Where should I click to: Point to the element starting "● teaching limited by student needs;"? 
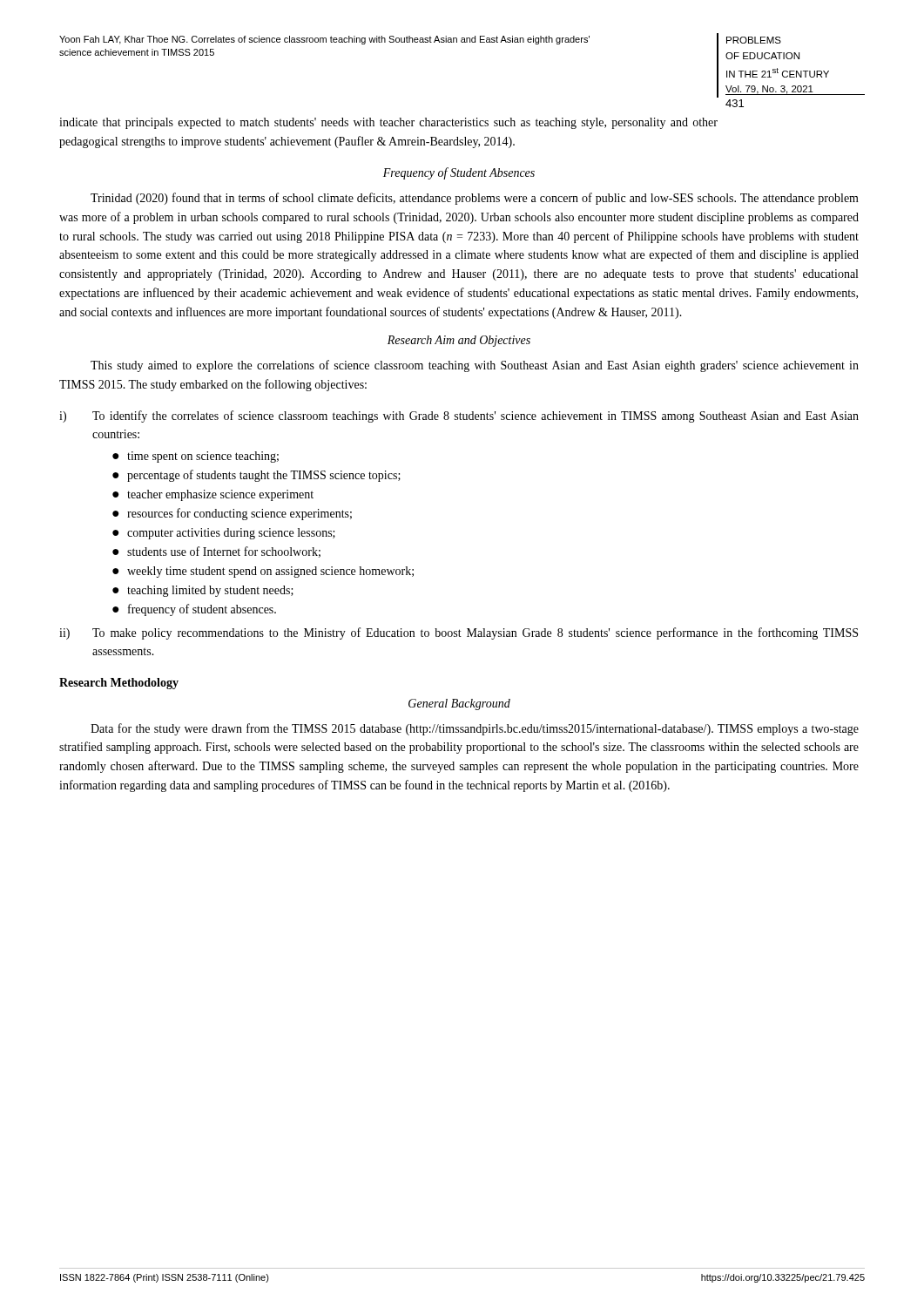pyautogui.click(x=203, y=590)
